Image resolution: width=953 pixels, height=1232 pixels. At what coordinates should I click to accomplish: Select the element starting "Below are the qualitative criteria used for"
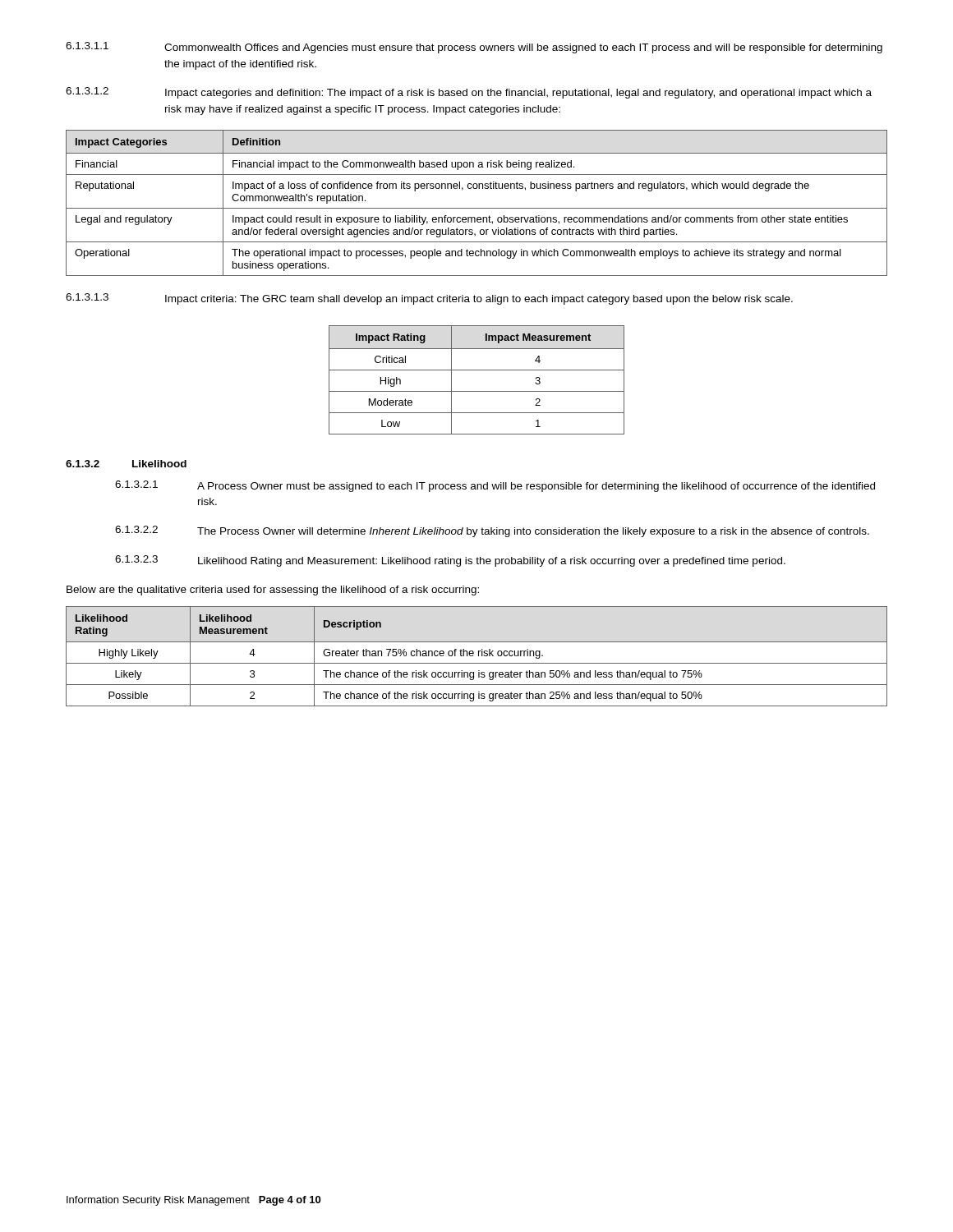point(273,589)
